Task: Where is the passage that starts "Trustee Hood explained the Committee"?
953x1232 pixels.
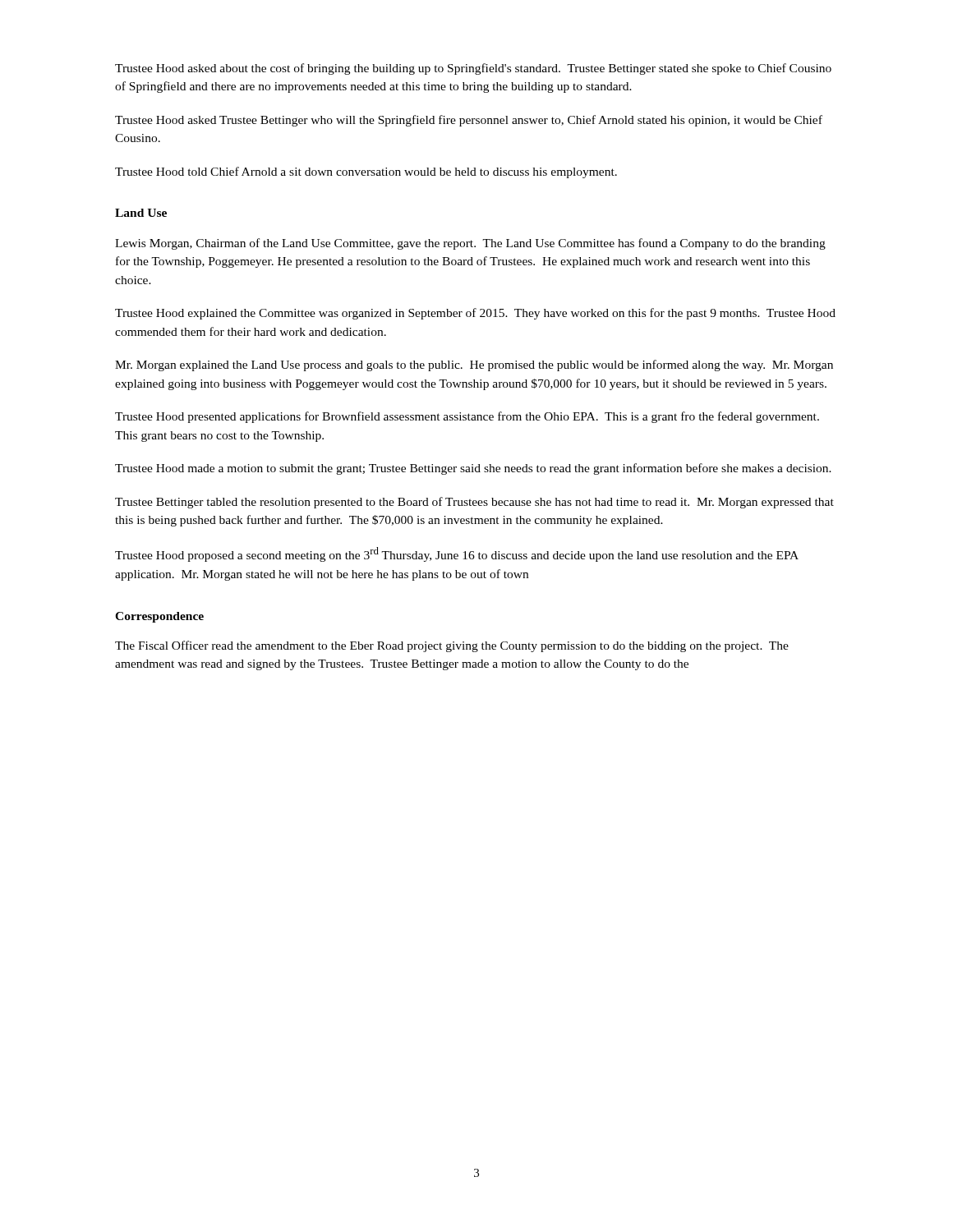Action: click(x=475, y=322)
